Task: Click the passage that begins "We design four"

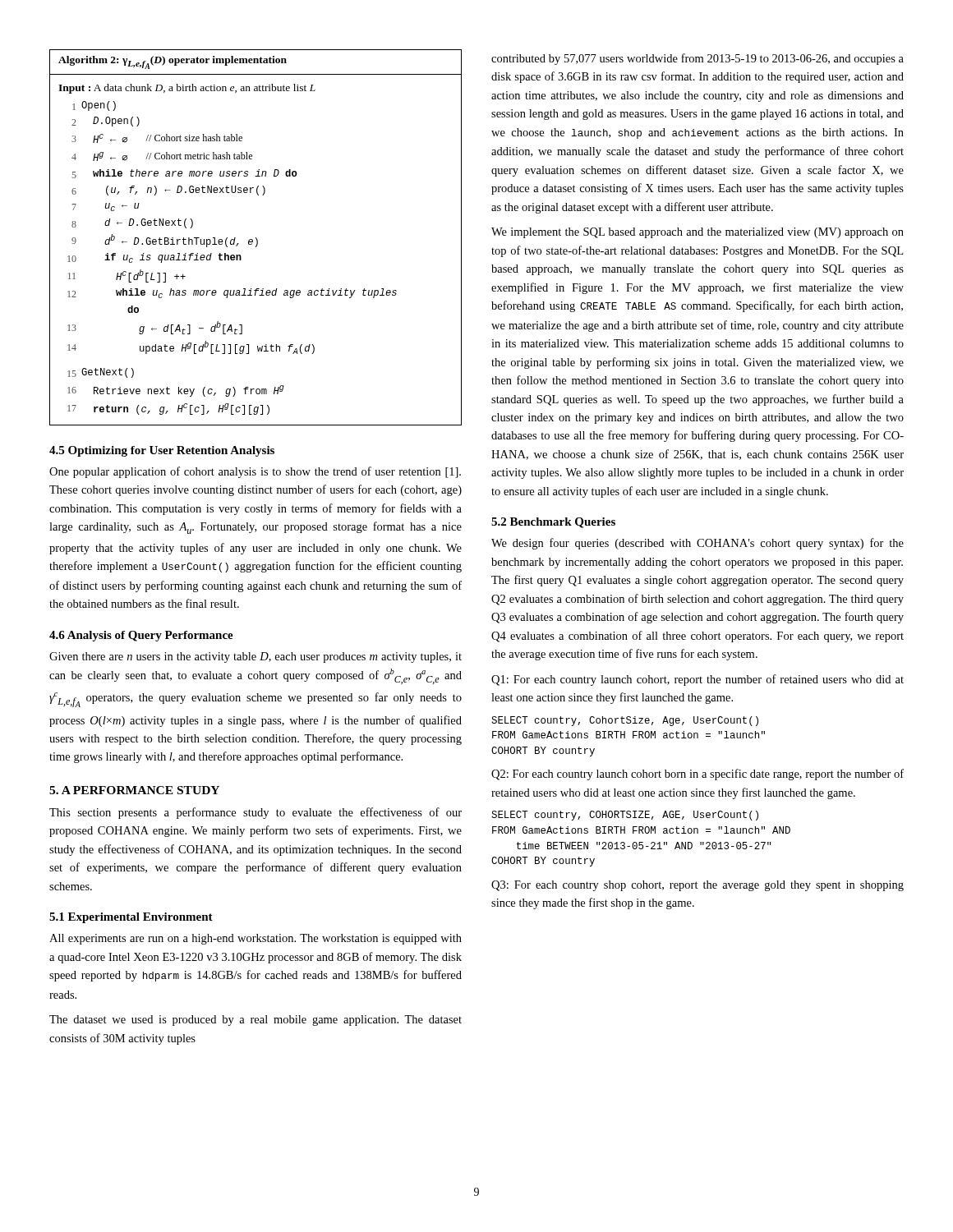Action: point(698,599)
